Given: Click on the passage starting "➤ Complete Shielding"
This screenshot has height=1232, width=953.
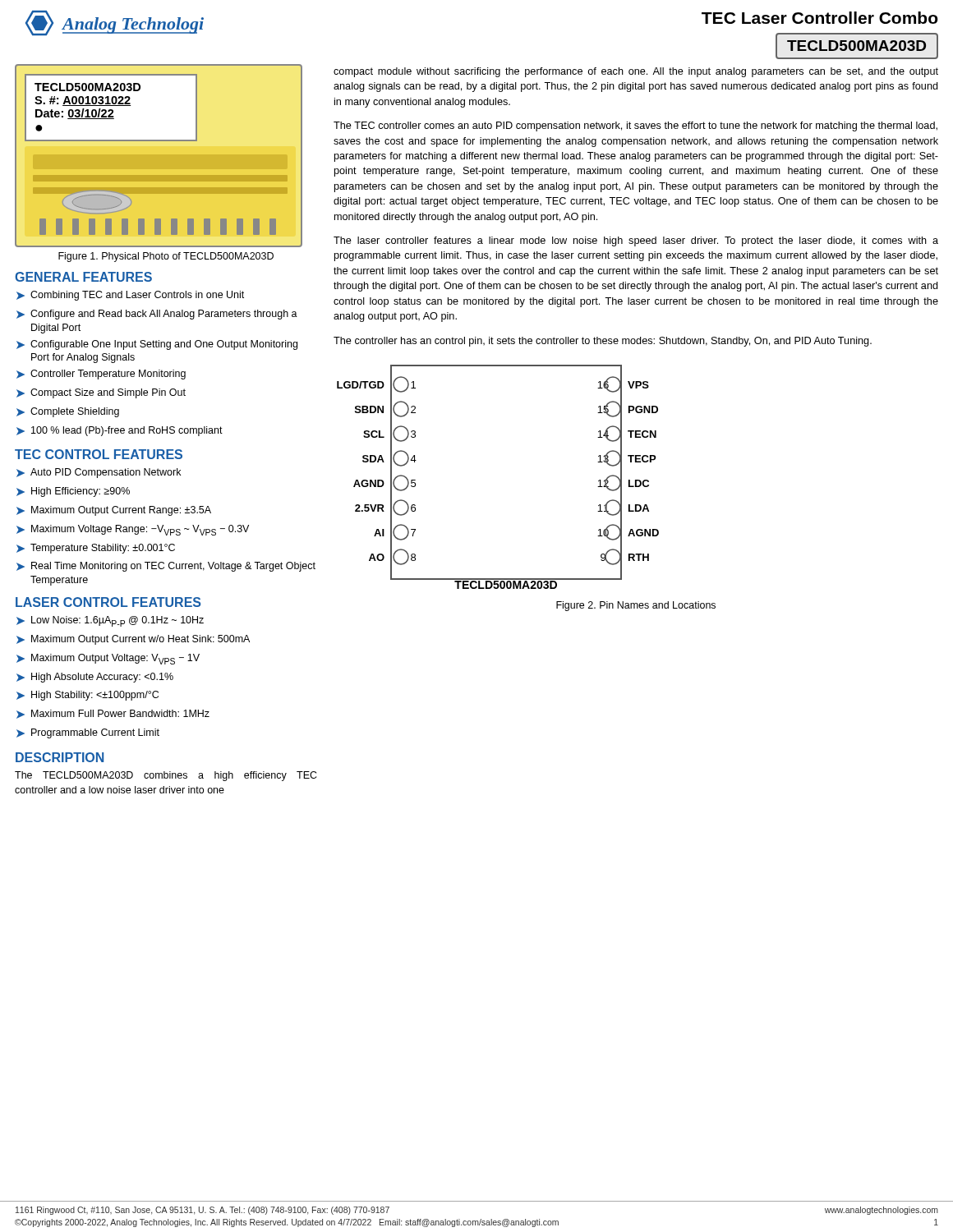Looking at the screenshot, I should 67,413.
